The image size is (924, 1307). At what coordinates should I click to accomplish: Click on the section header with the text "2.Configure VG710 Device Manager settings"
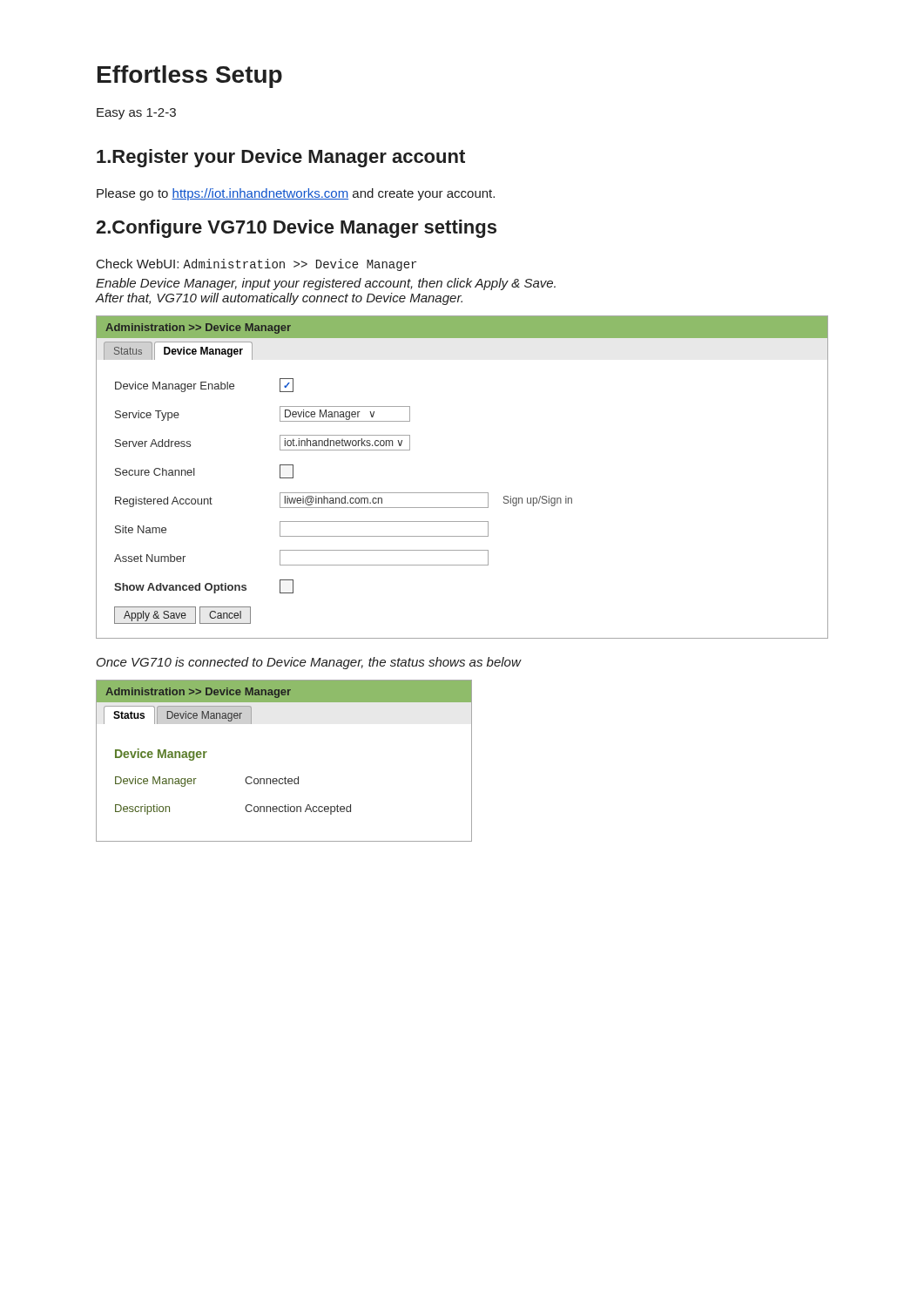tap(462, 227)
